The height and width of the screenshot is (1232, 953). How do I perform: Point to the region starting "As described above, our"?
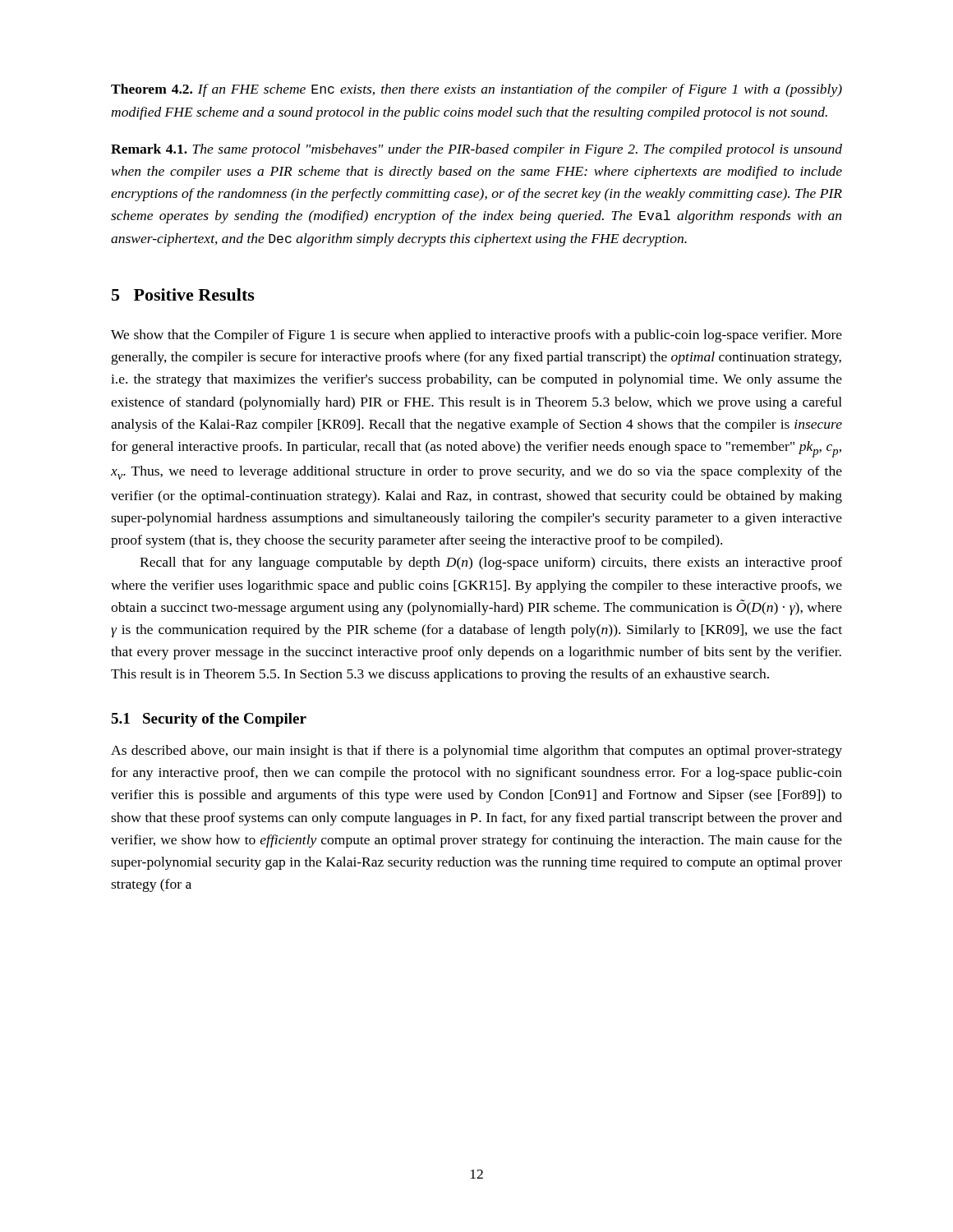point(476,817)
